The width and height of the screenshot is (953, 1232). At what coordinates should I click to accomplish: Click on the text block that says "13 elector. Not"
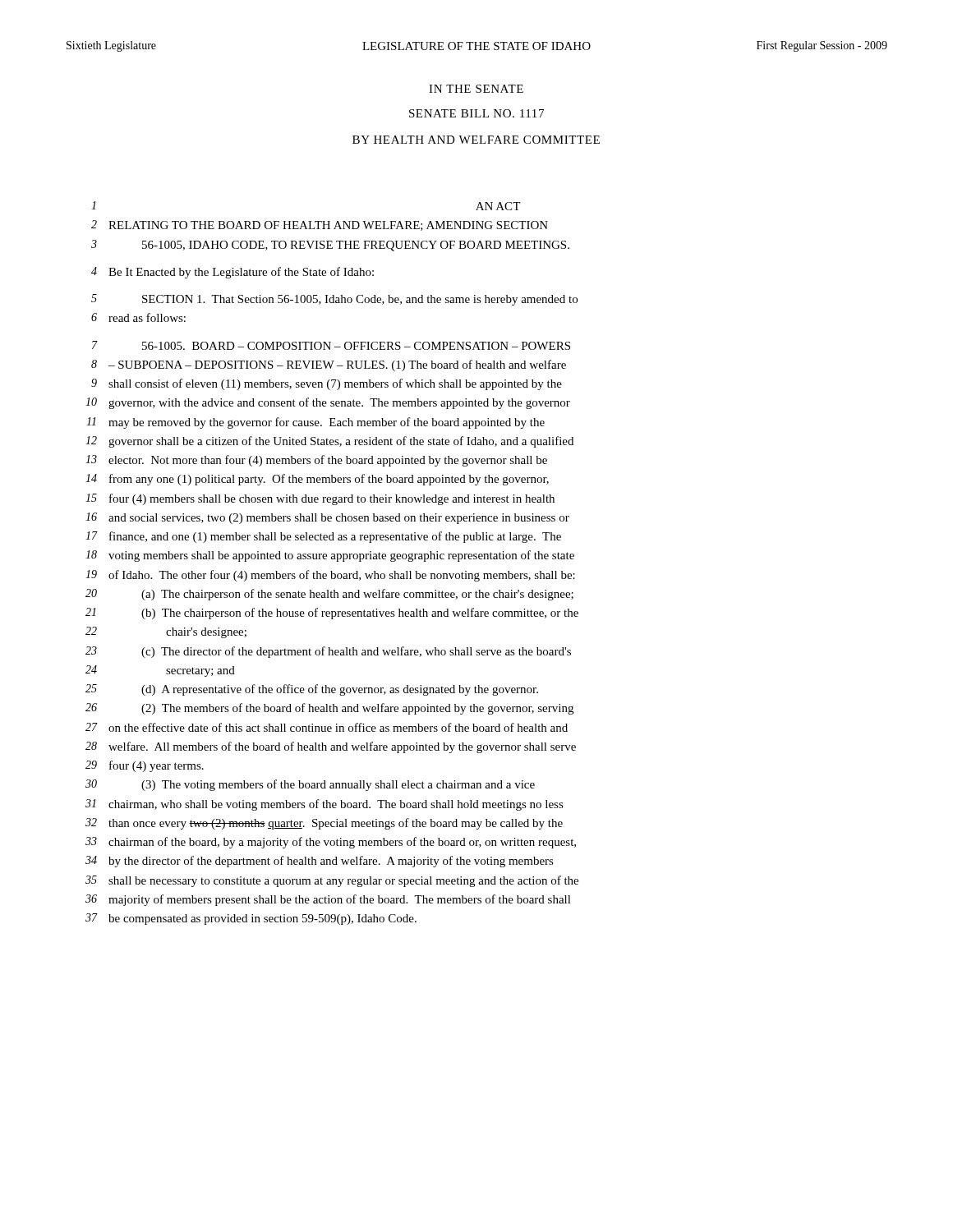pyautogui.click(x=476, y=460)
